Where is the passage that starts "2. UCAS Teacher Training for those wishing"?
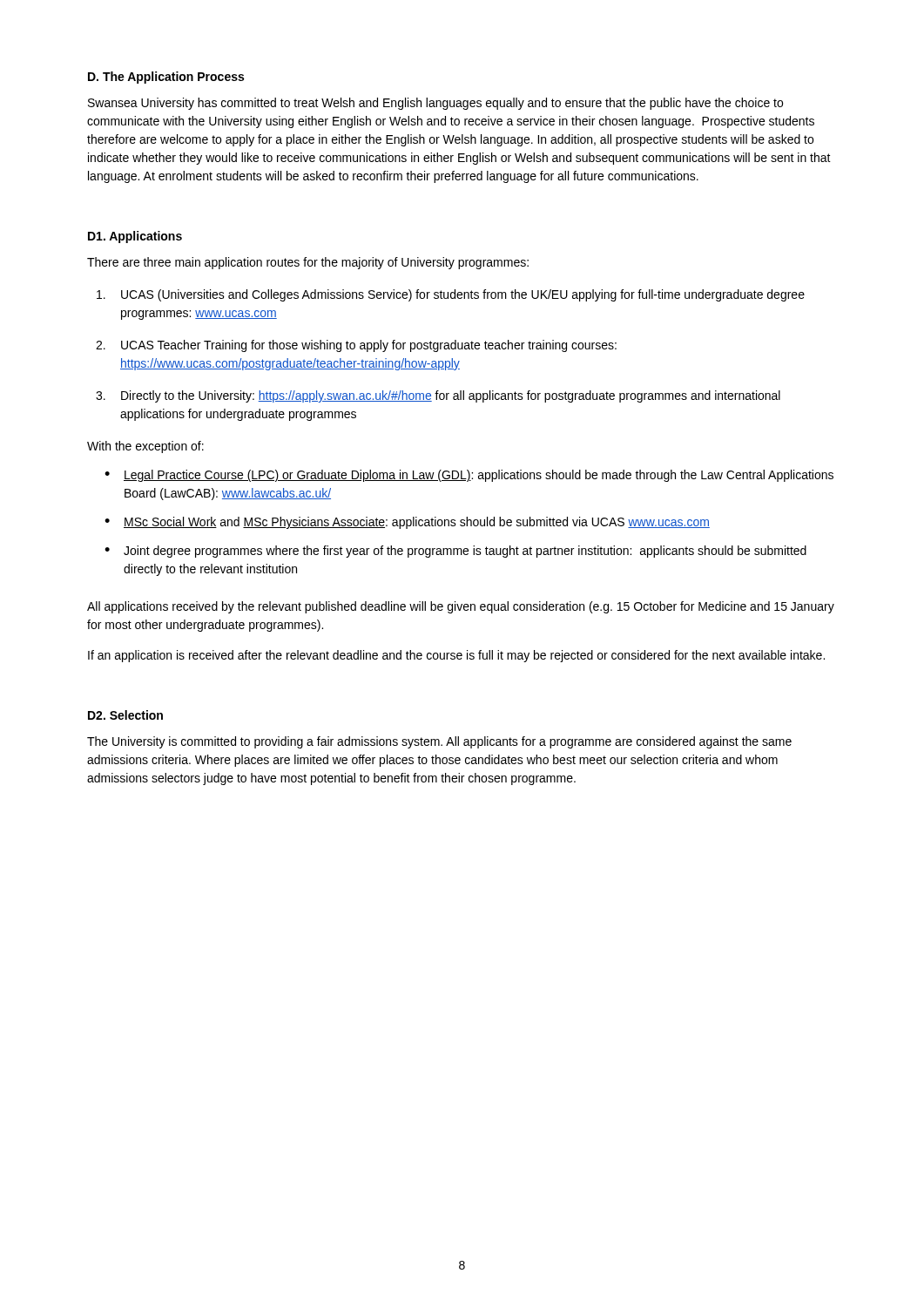Image resolution: width=924 pixels, height=1307 pixels. [357, 355]
